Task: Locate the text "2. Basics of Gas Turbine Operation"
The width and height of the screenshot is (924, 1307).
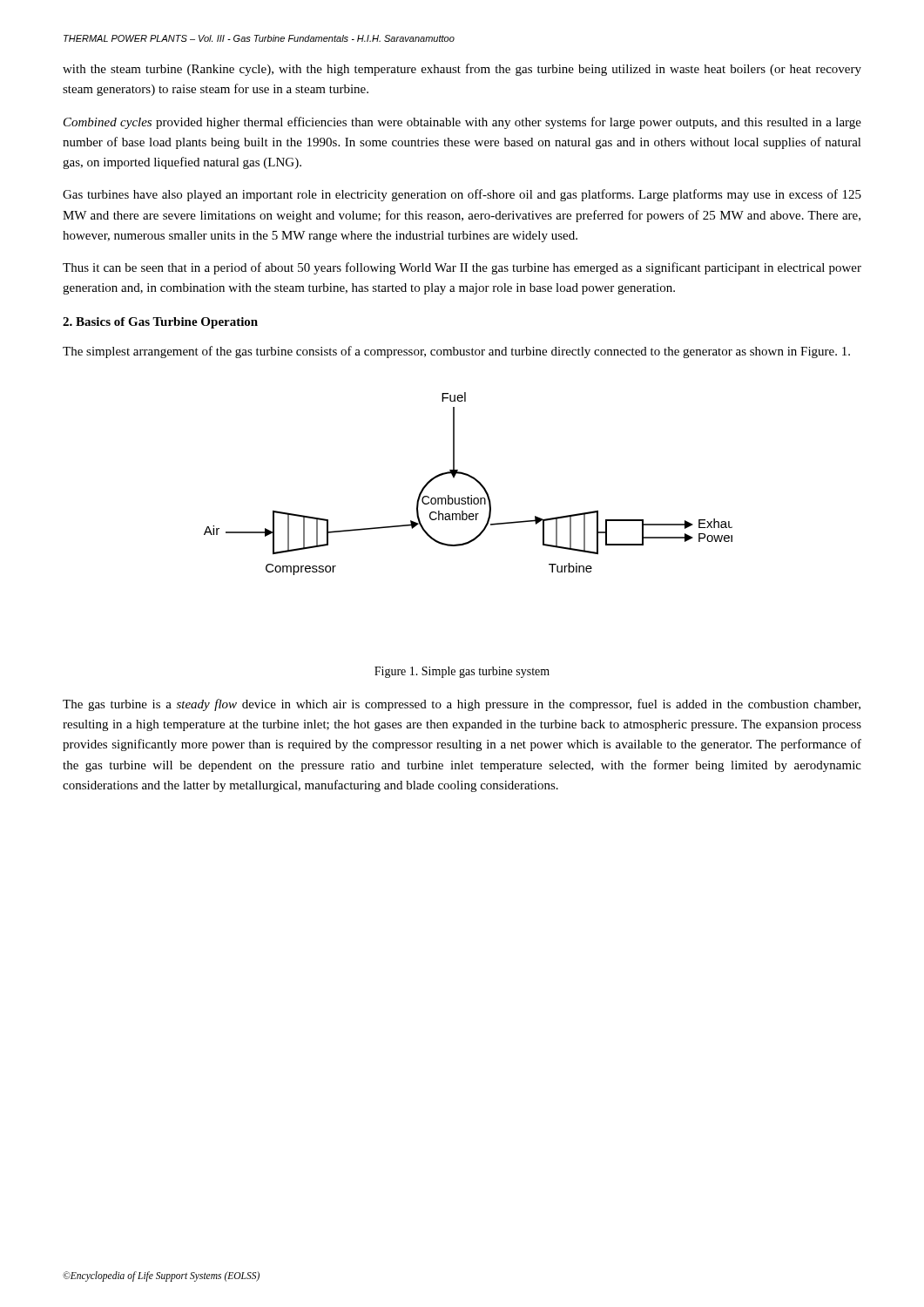Action: click(x=160, y=321)
